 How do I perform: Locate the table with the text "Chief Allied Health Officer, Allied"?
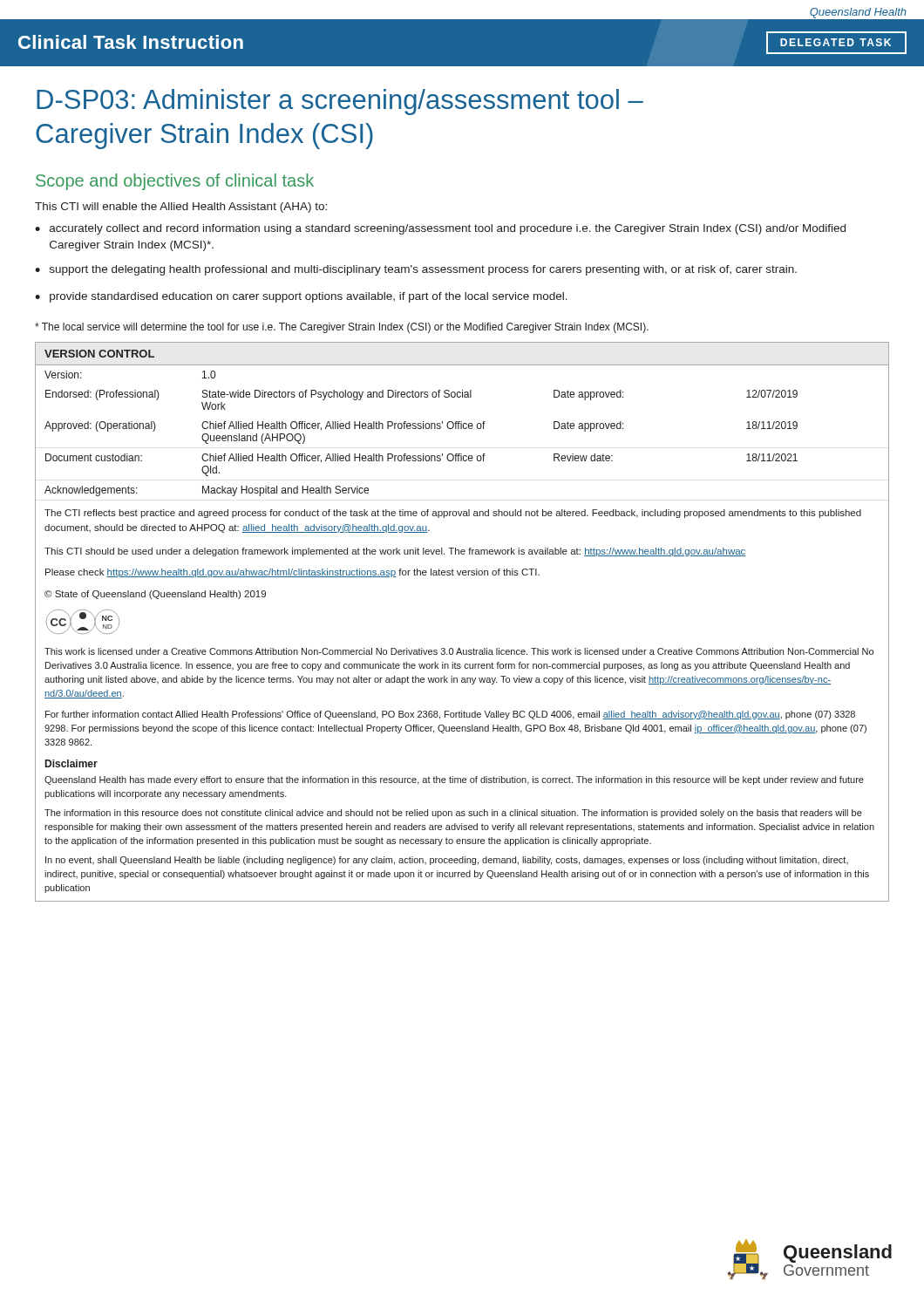(462, 622)
